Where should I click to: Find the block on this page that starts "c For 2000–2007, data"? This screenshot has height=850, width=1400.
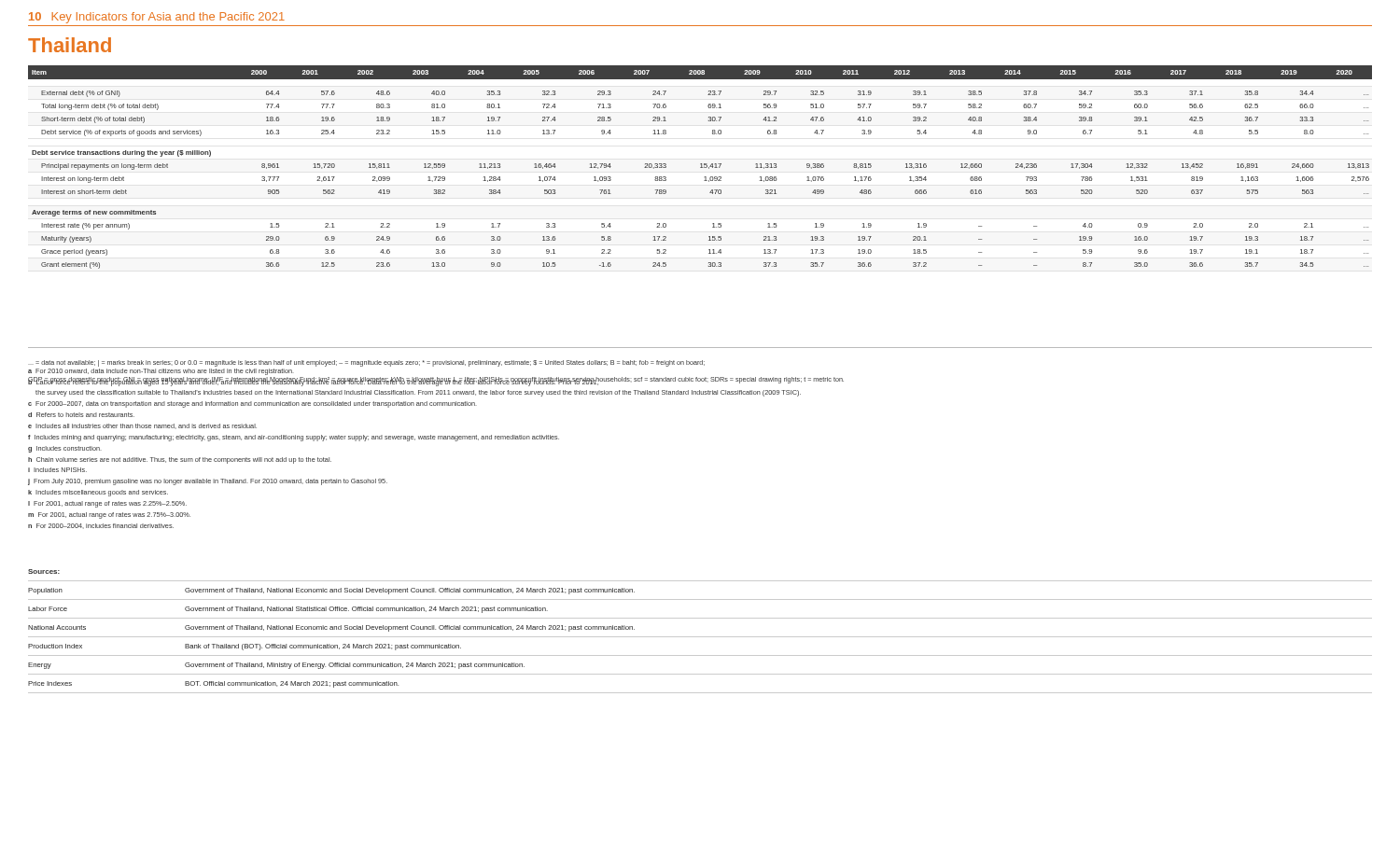point(700,404)
